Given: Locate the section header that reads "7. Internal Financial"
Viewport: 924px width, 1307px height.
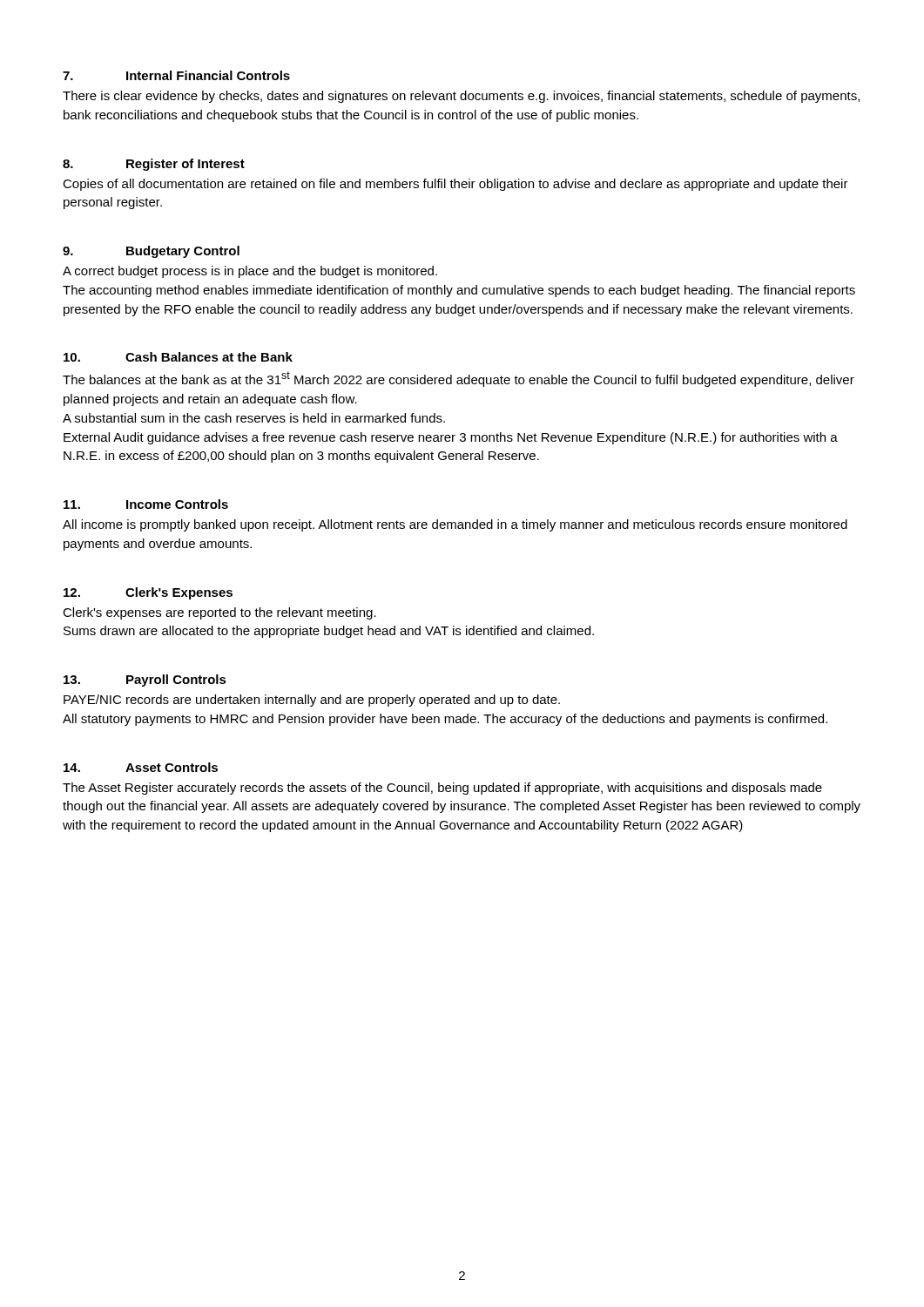Looking at the screenshot, I should pyautogui.click(x=176, y=75).
